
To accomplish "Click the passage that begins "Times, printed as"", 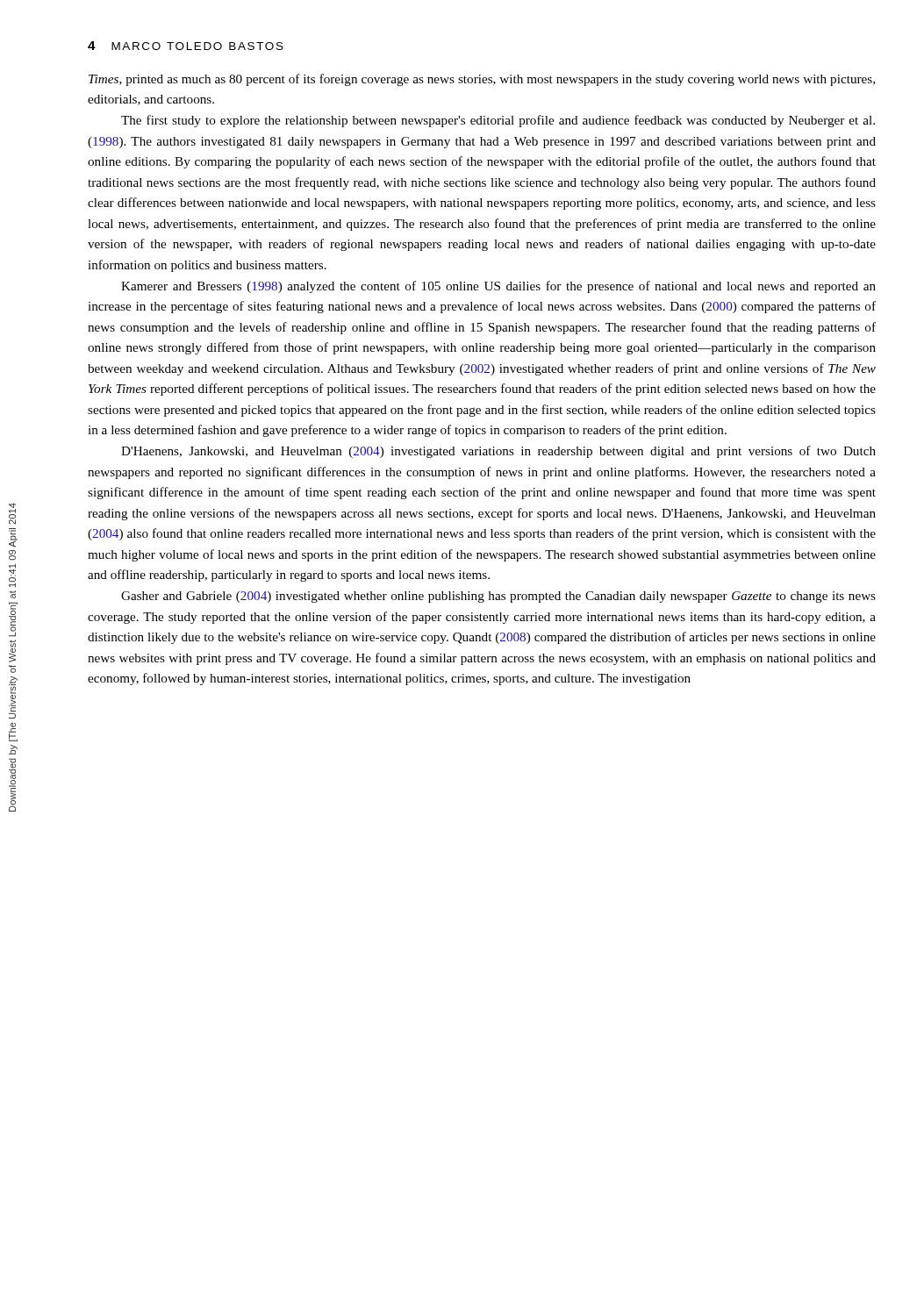I will pos(482,378).
